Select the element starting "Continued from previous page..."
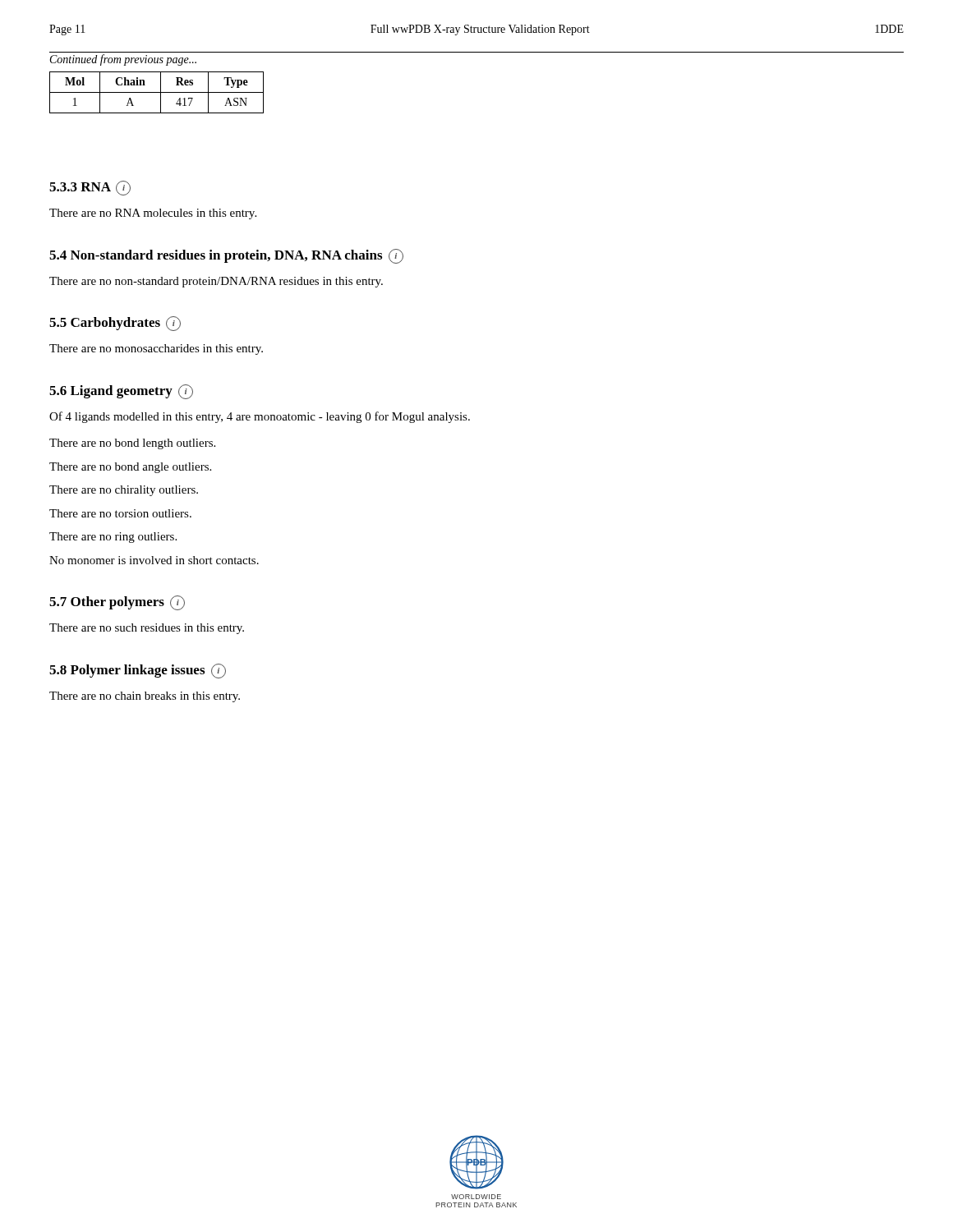The width and height of the screenshot is (953, 1232). coord(123,60)
